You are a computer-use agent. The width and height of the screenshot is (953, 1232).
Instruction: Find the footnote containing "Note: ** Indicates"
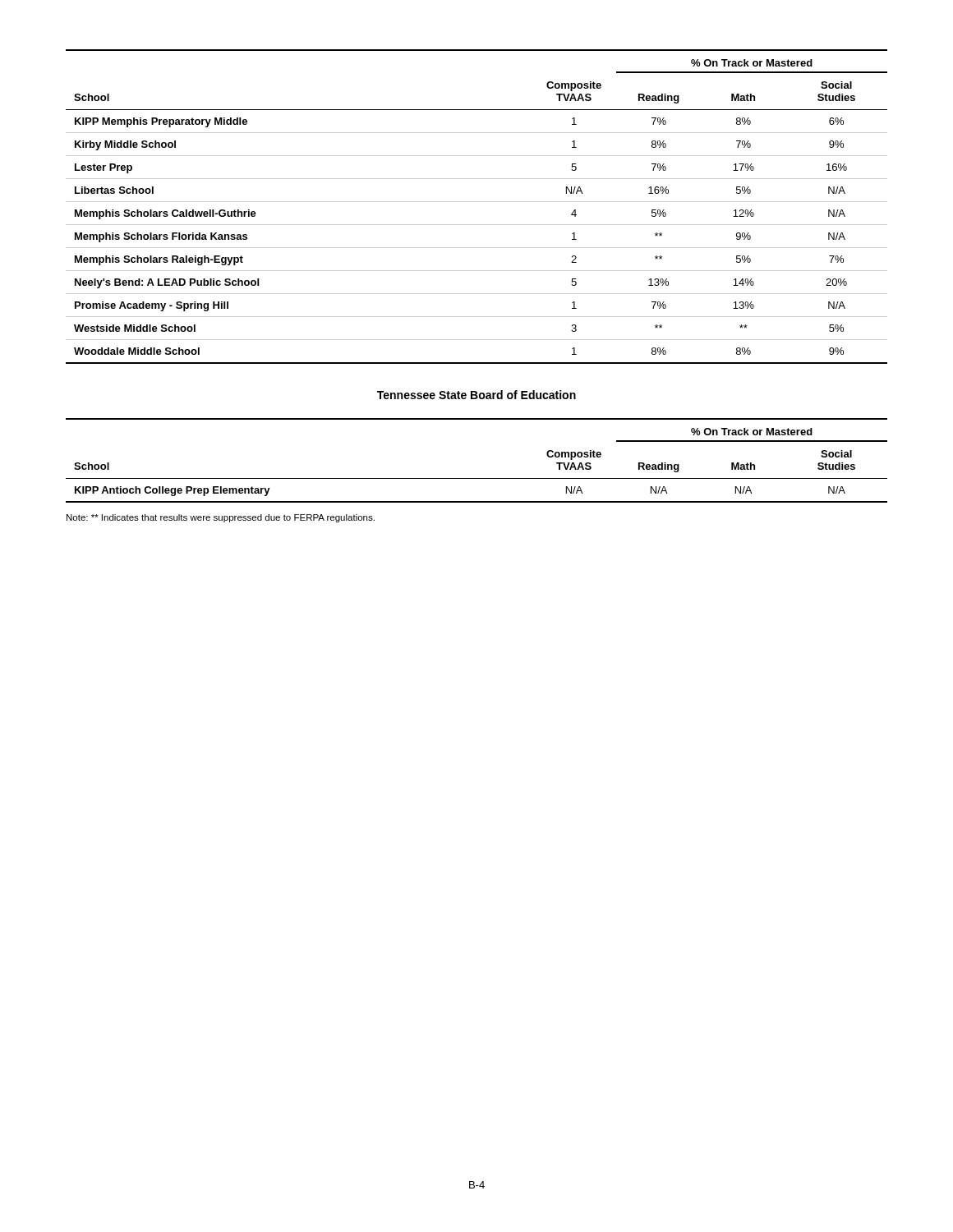pyautogui.click(x=221, y=517)
